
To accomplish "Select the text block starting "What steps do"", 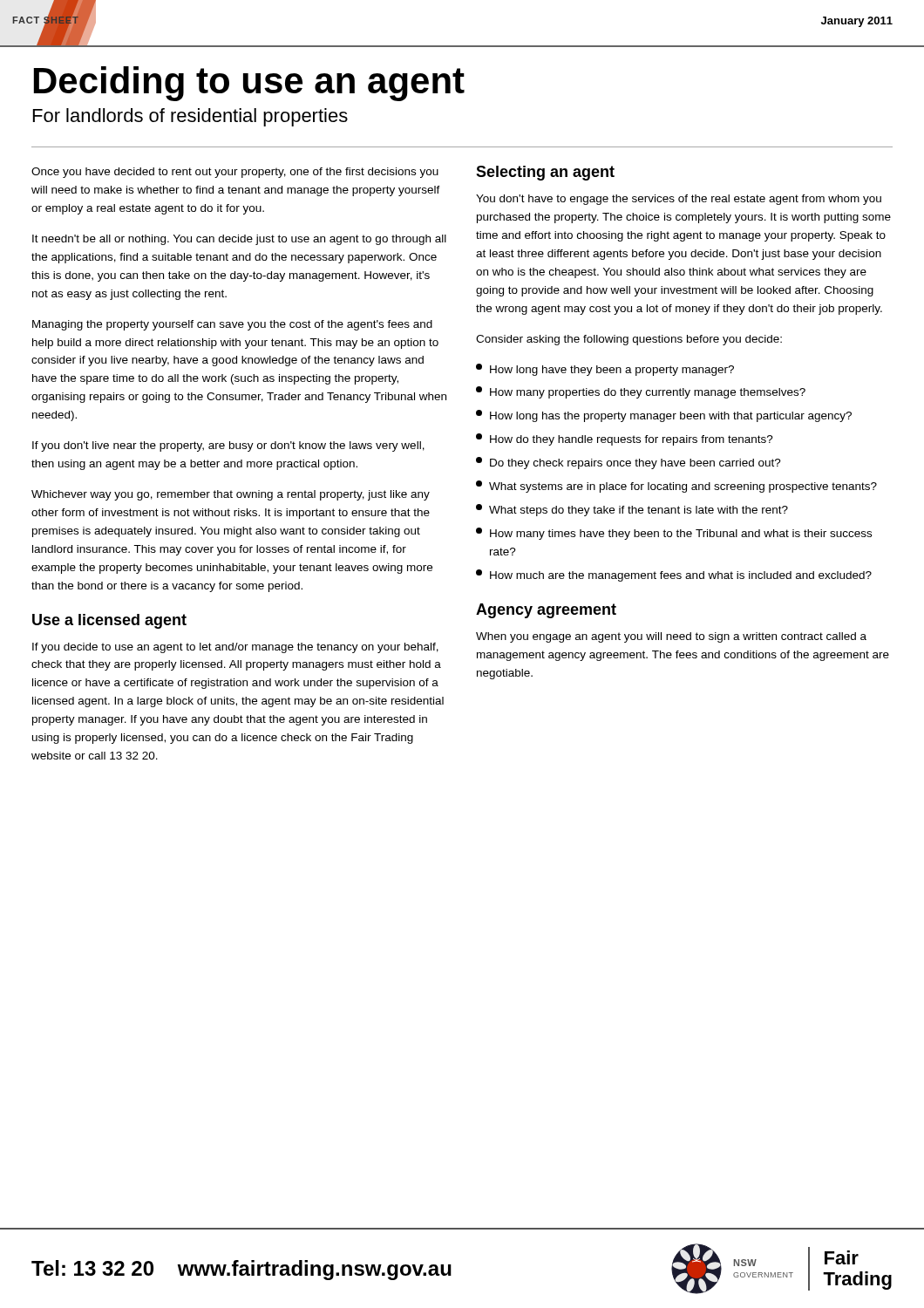I will tap(684, 511).
